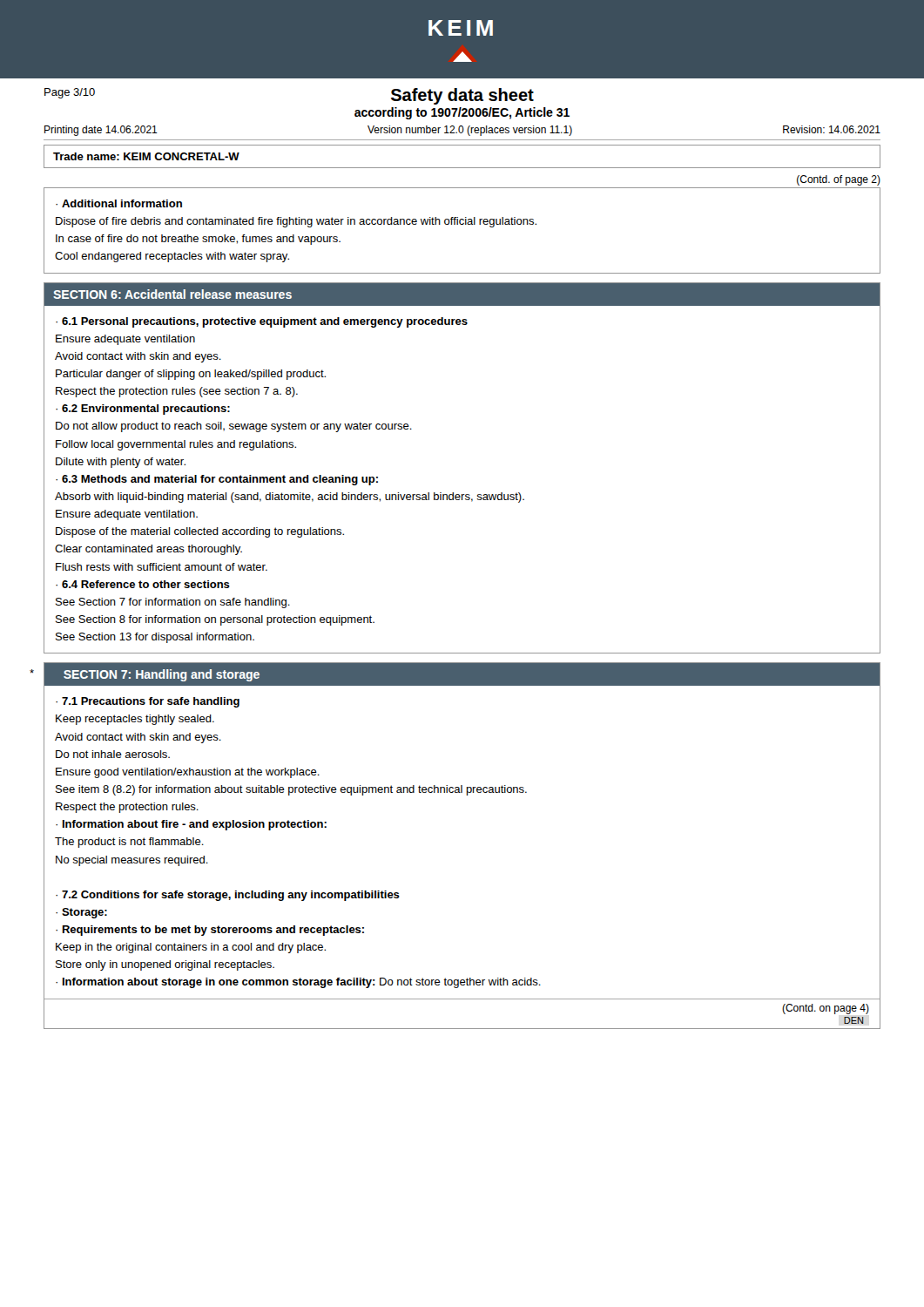The image size is (924, 1307).
Task: Find the text block with the text "Printing date 14.06.2021 Version number 12.0"
Action: (x=462, y=130)
